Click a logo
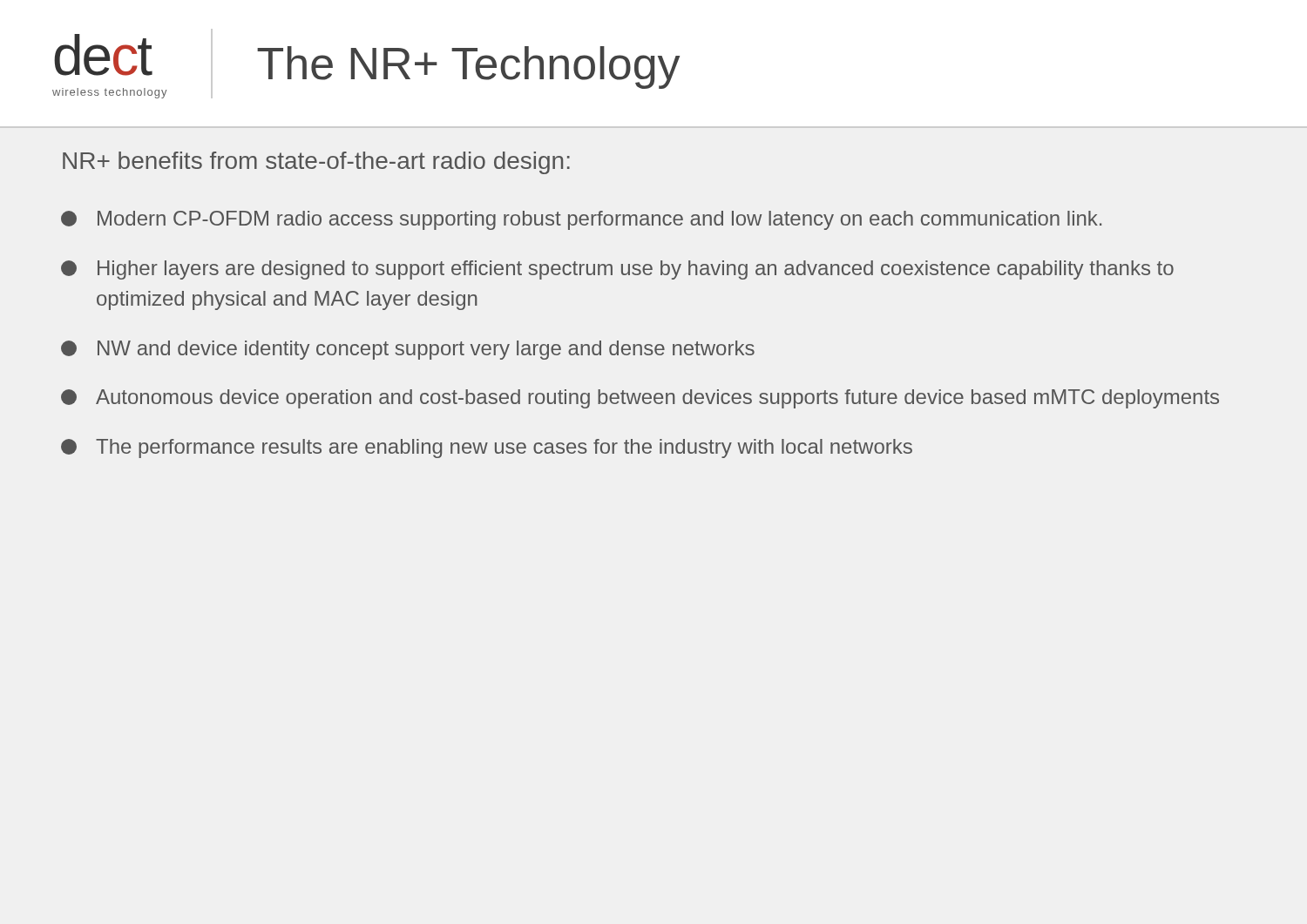Image resolution: width=1307 pixels, height=924 pixels. click(110, 63)
